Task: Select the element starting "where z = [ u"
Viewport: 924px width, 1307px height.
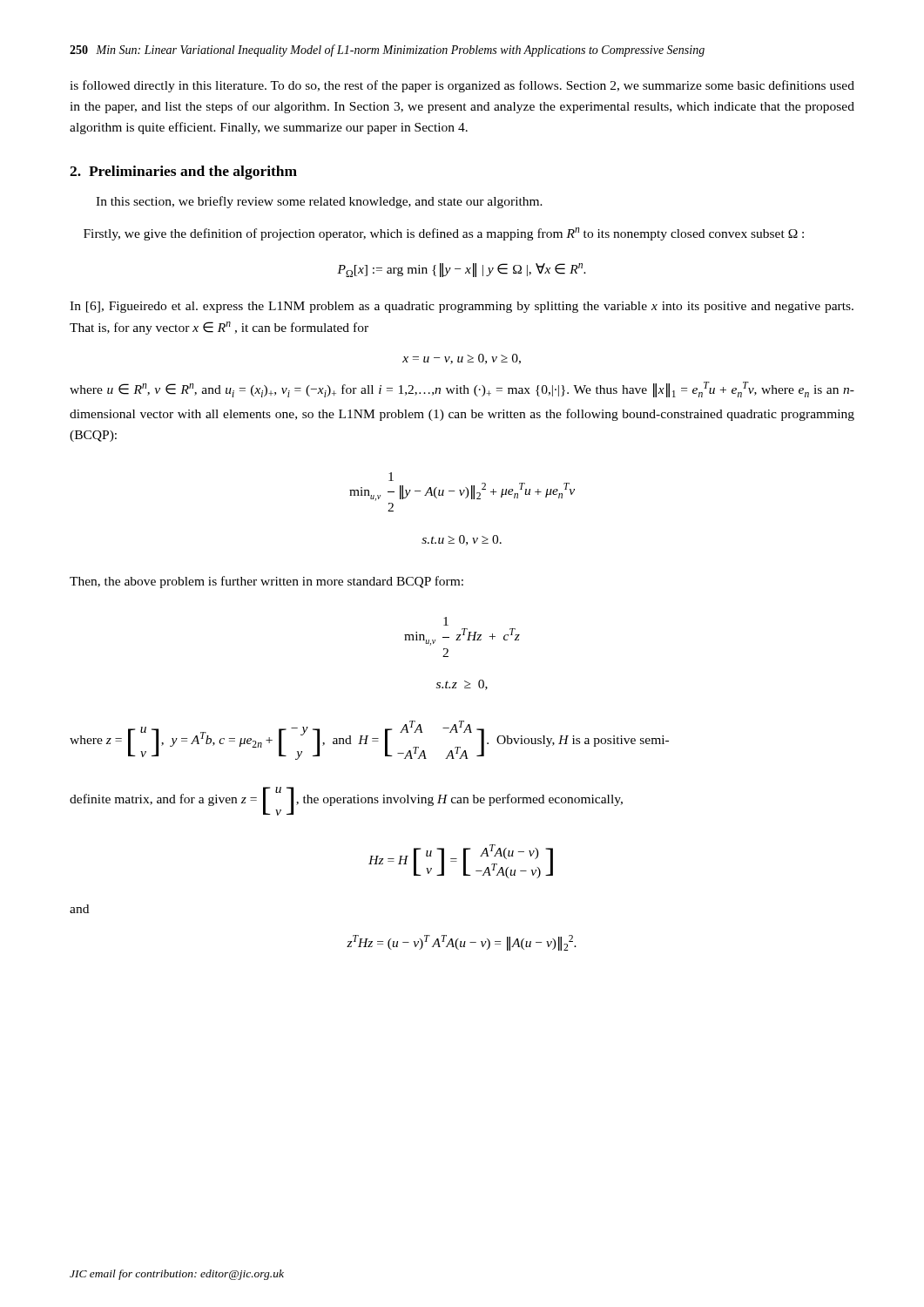Action: [370, 741]
